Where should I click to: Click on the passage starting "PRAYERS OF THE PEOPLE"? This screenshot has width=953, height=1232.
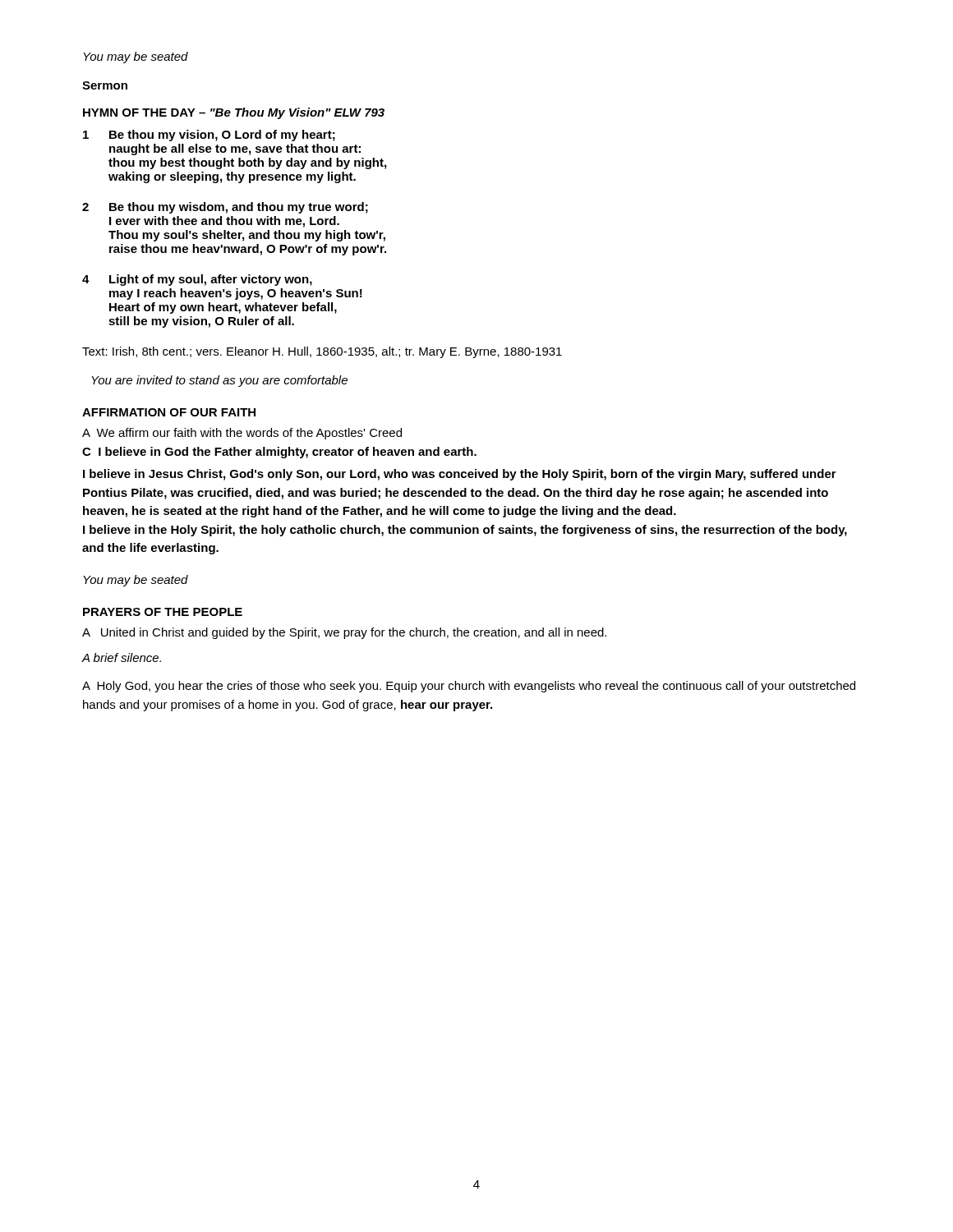click(x=162, y=611)
